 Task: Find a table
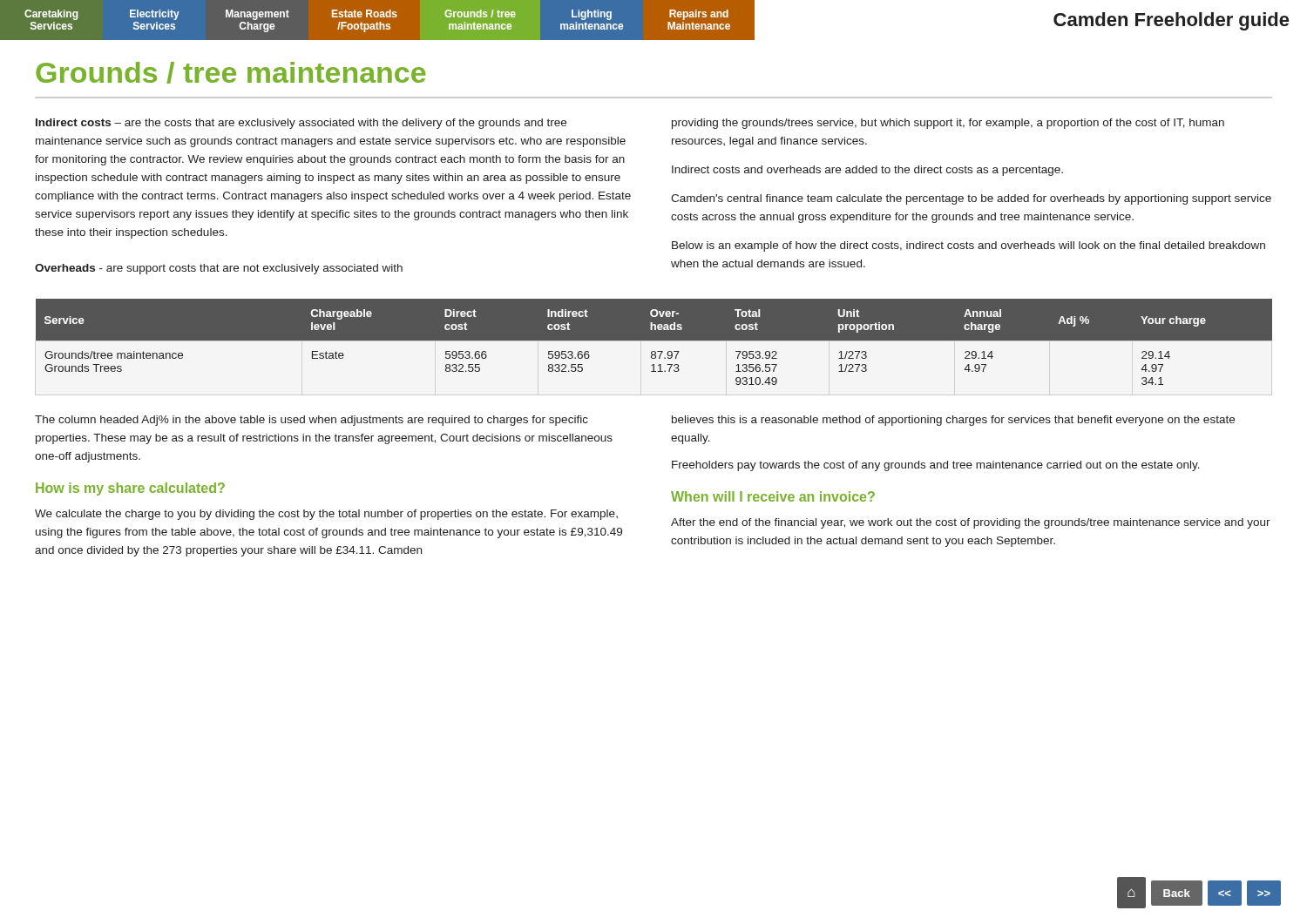coord(654,347)
